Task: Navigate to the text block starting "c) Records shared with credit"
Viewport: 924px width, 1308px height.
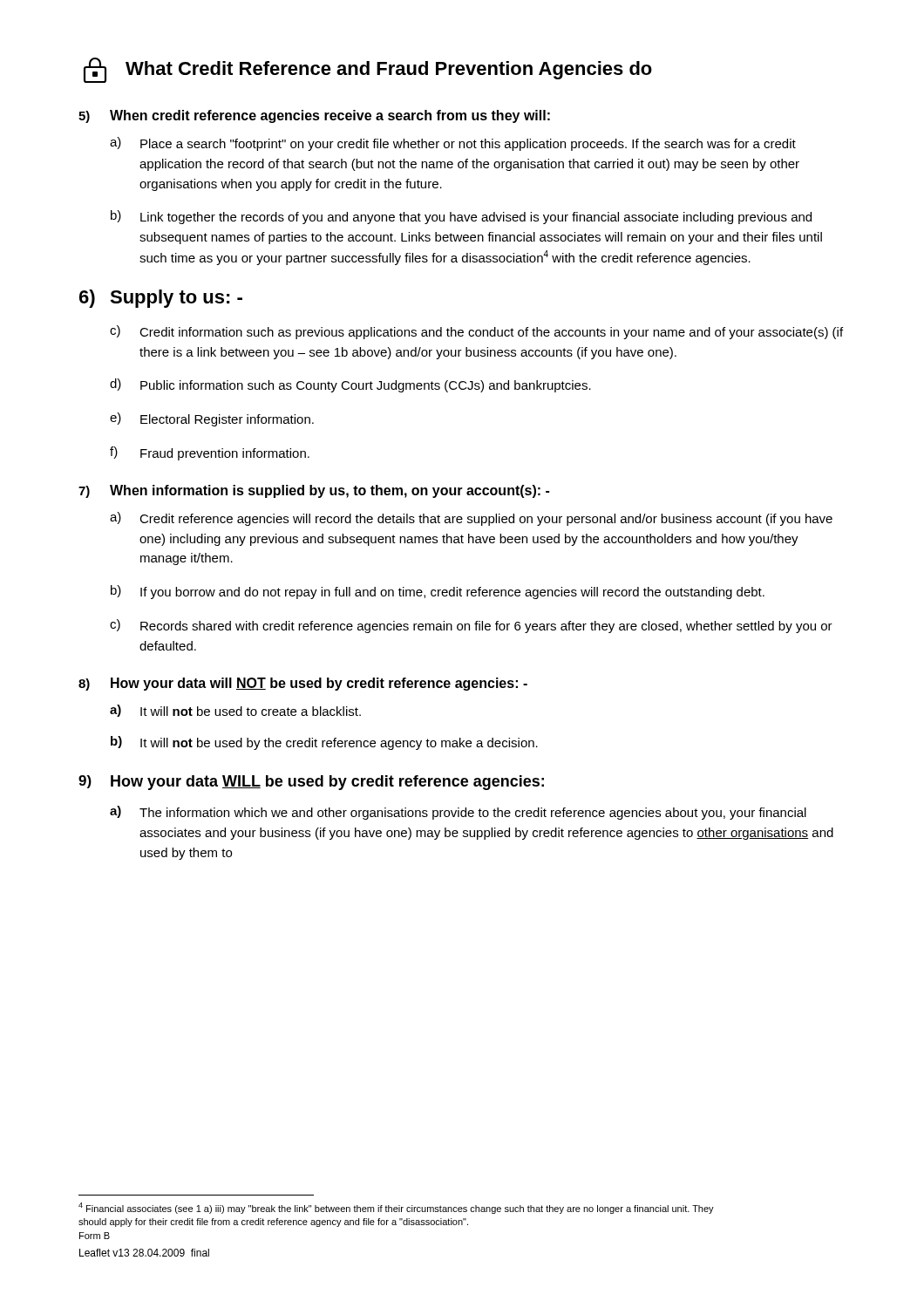Action: [478, 636]
